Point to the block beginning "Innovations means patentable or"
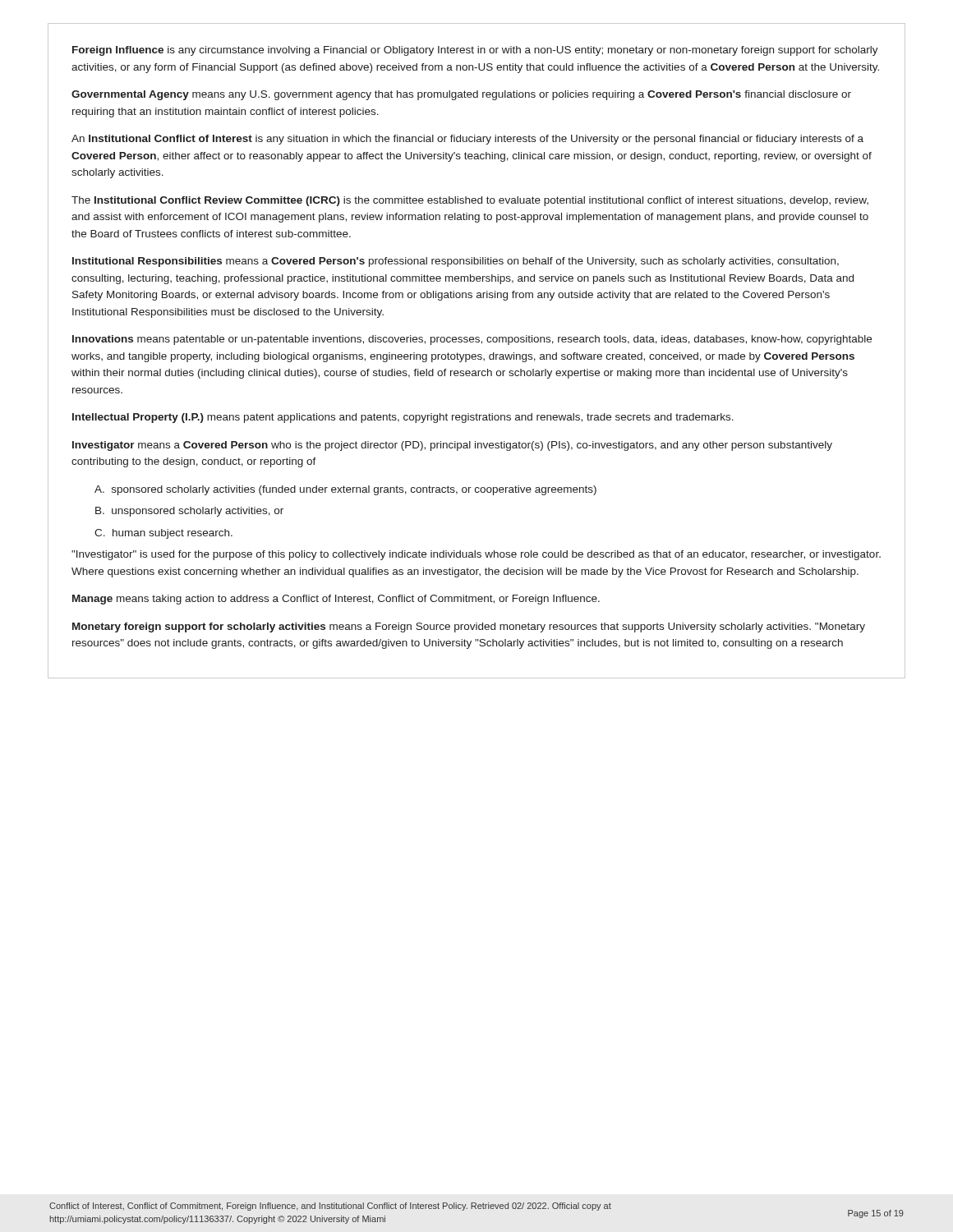953x1232 pixels. (472, 364)
